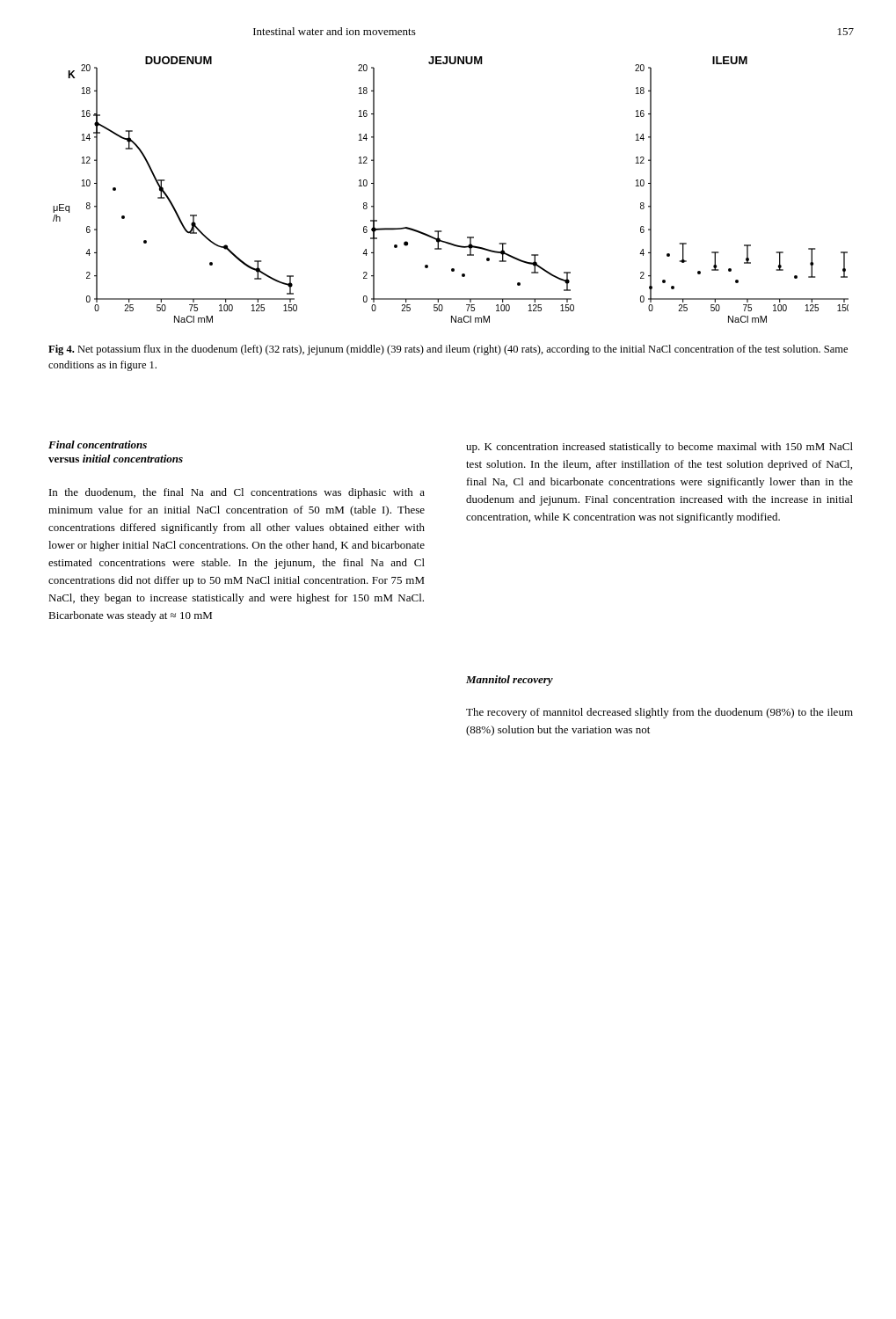Locate the text block starting "Fig 4. Net potassium flux in the duodenum"
The image size is (896, 1319).
(448, 357)
